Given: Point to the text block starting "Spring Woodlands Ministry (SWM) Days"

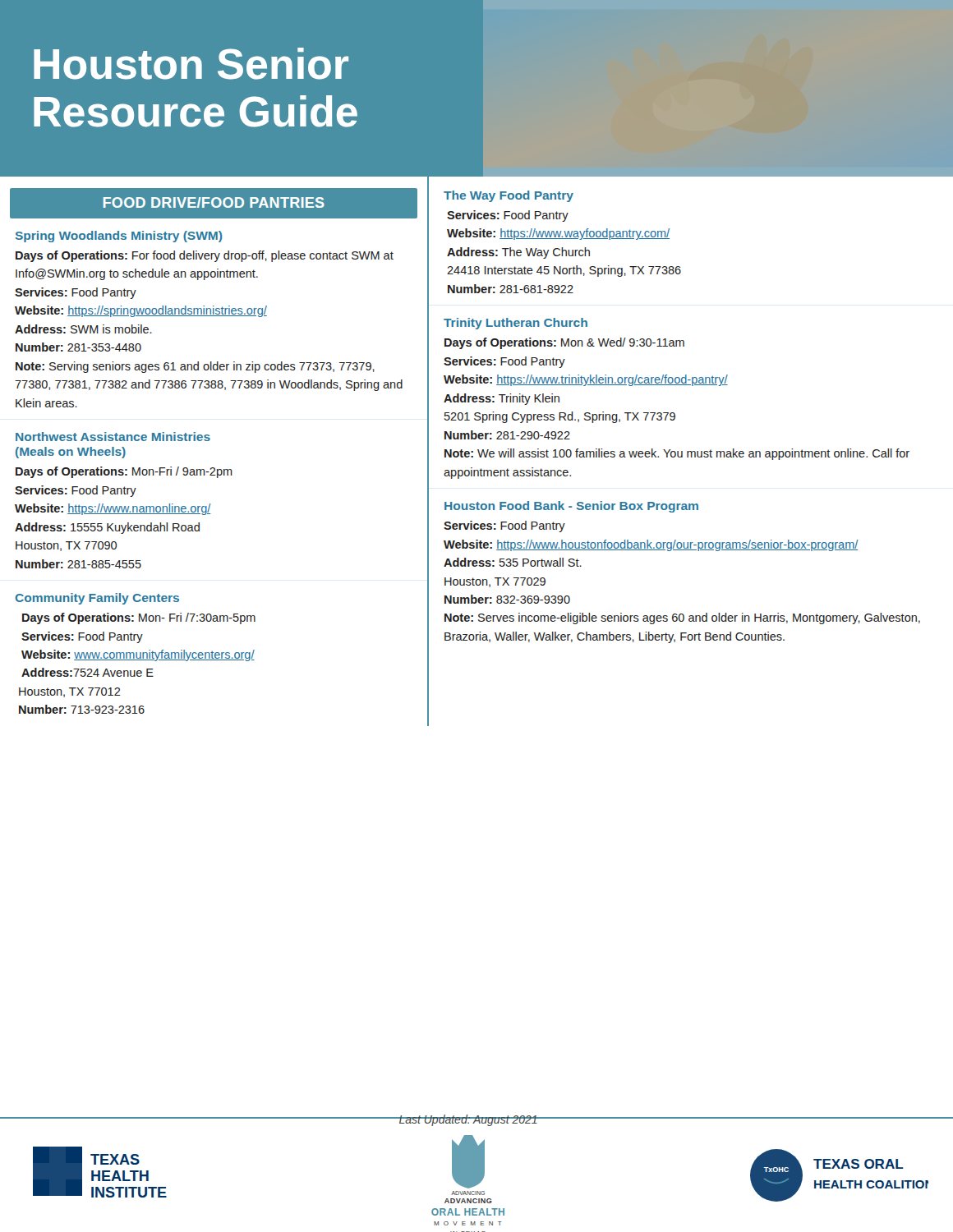Looking at the screenshot, I should click(214, 320).
